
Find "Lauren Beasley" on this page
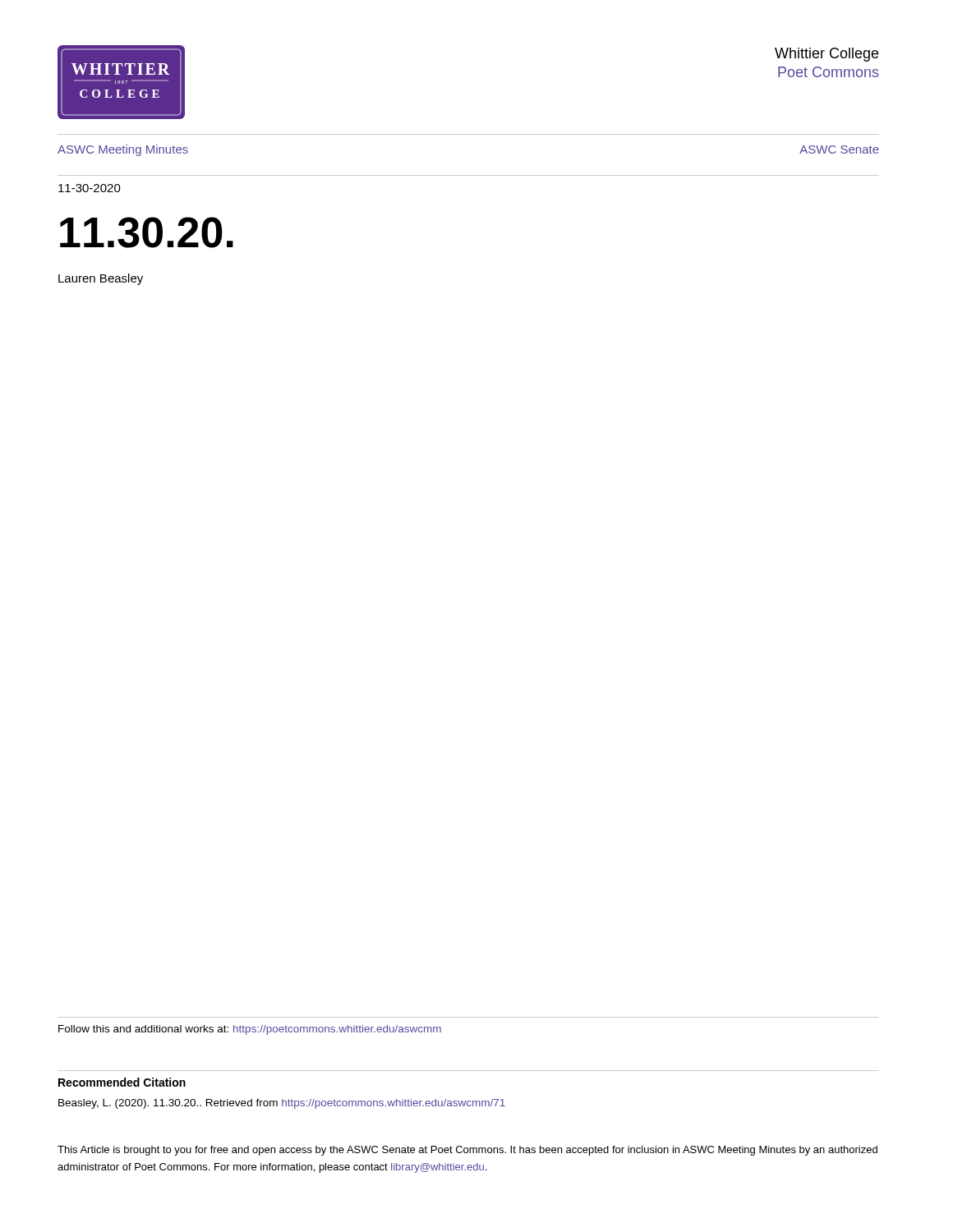pos(100,278)
